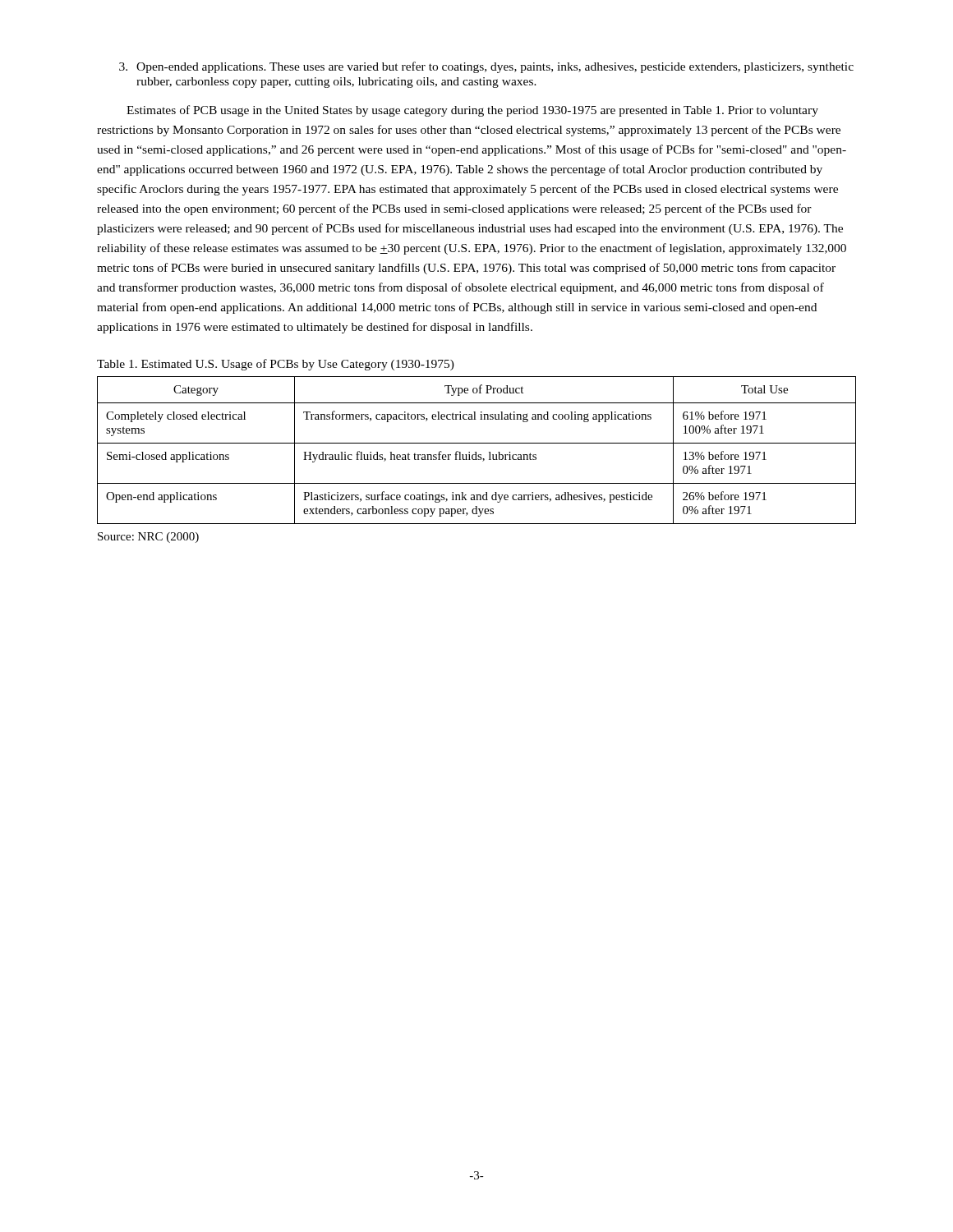Viewport: 953px width, 1232px height.
Task: Click on the table containing "Open-end applications"
Action: click(x=476, y=450)
